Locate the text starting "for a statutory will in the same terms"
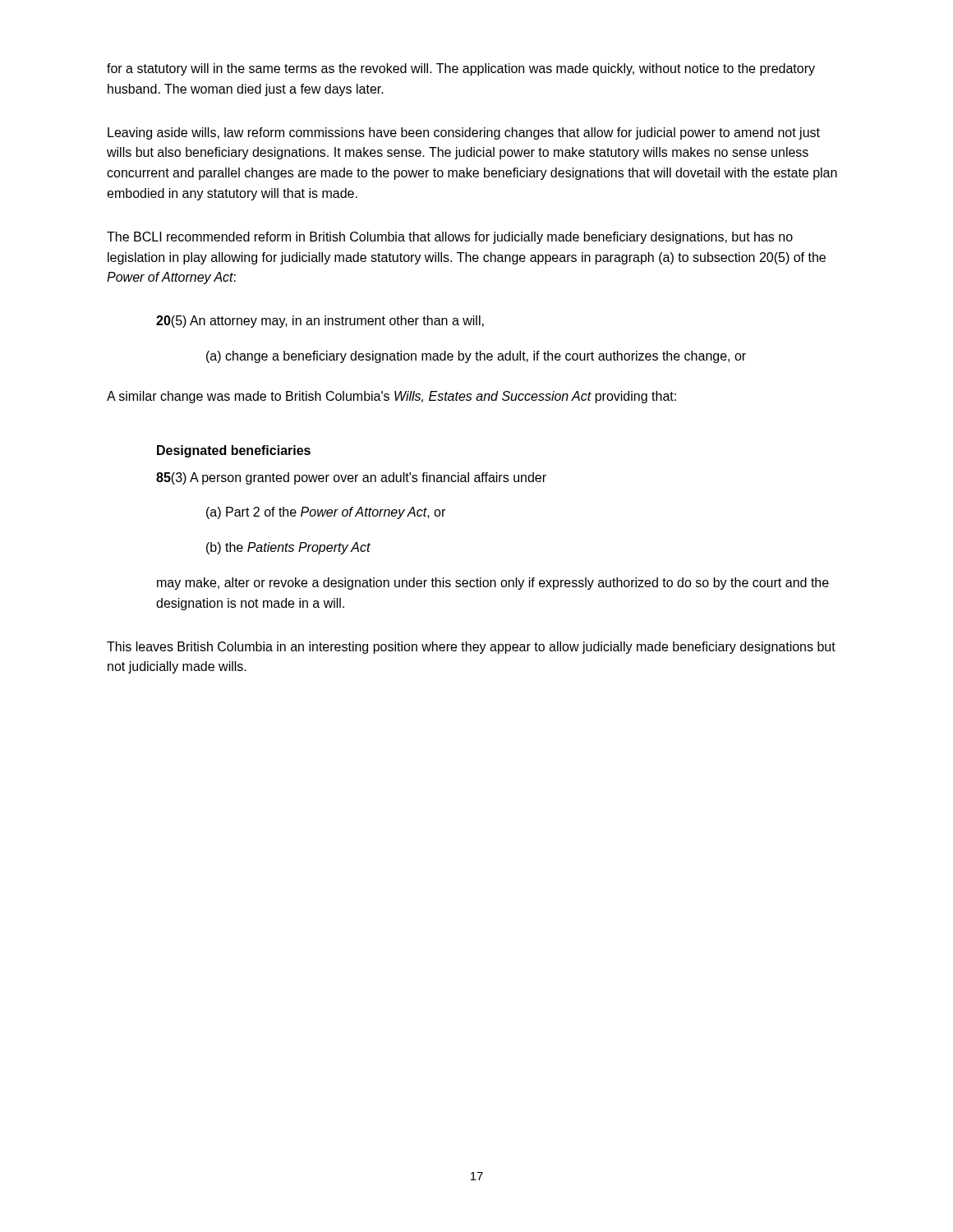Image resolution: width=953 pixels, height=1232 pixels. [x=461, y=79]
